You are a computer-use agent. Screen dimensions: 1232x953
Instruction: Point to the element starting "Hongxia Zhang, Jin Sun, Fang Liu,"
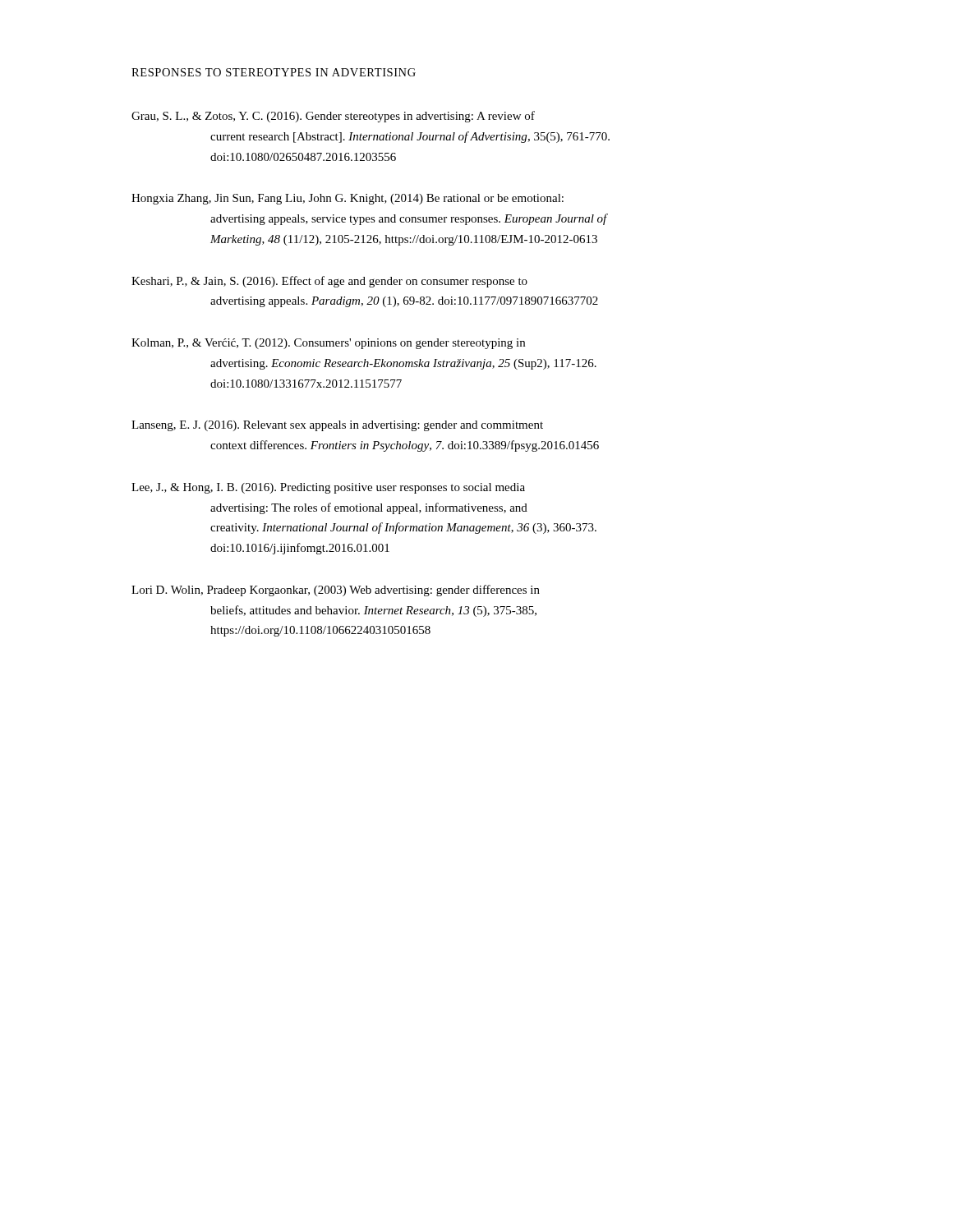point(476,220)
